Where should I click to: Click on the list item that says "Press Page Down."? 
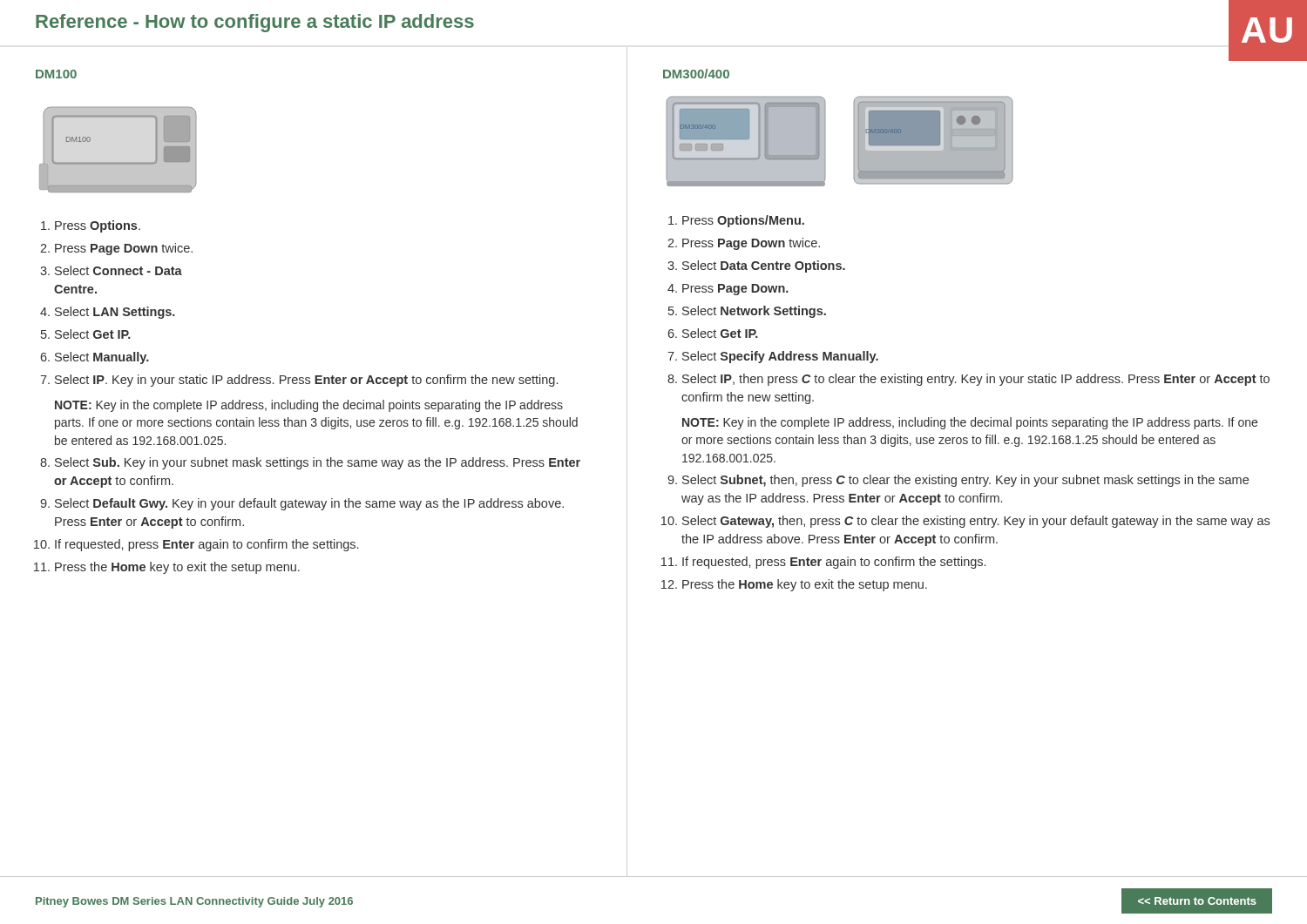(x=735, y=288)
